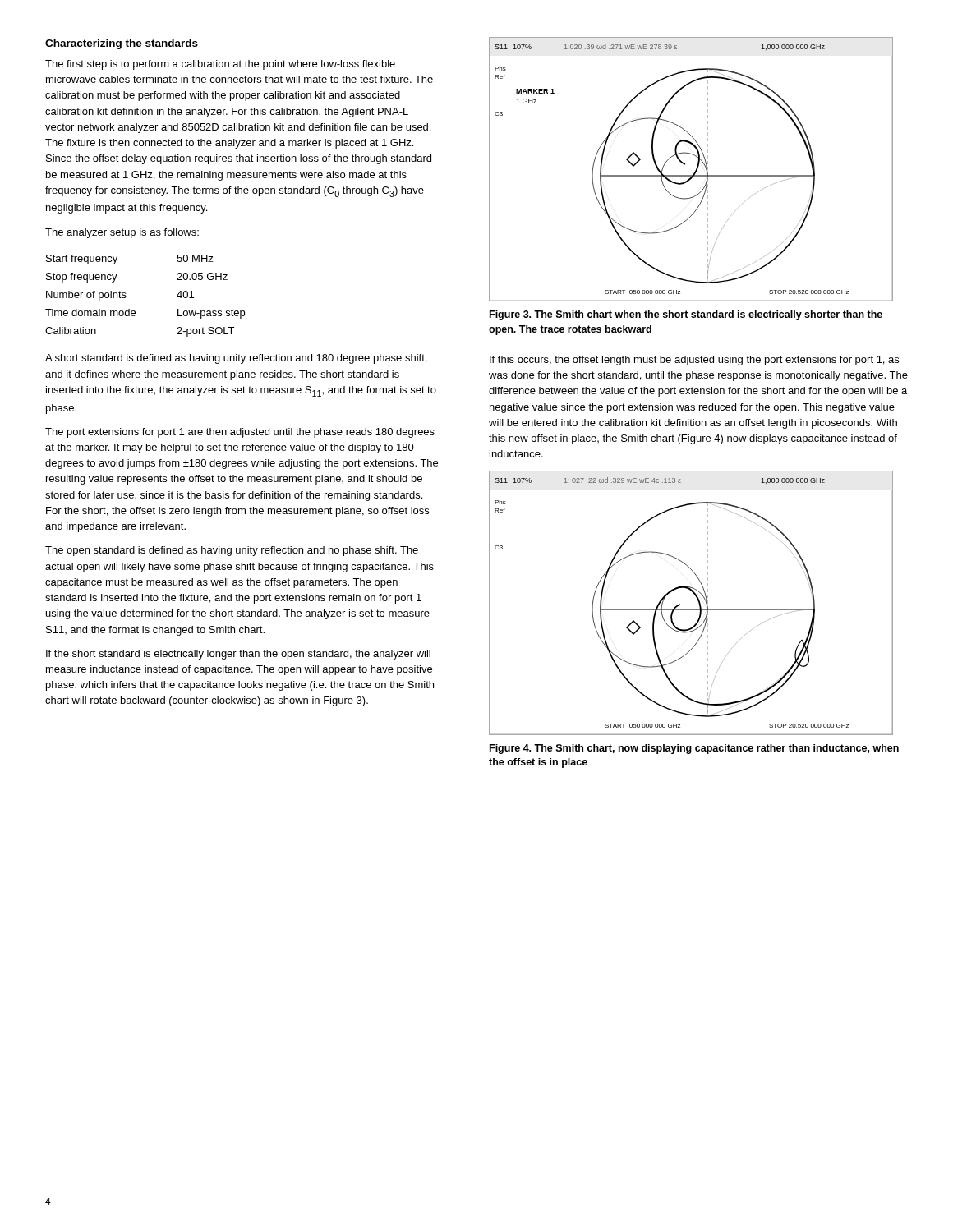Locate the text block starting "Characterizing the standards"

pos(122,43)
